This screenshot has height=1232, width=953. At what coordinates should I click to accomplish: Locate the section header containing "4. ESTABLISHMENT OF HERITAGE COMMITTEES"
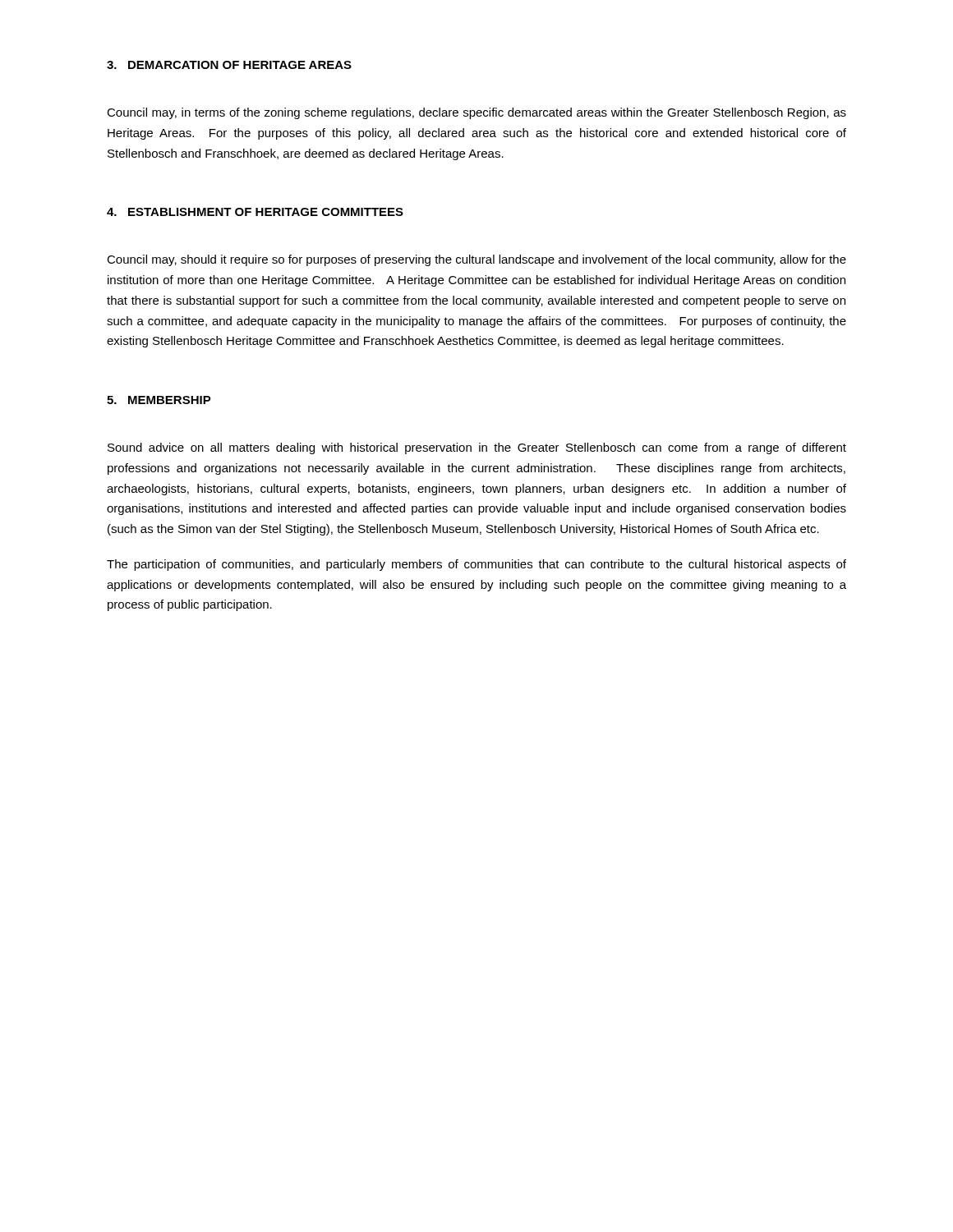pos(255,212)
